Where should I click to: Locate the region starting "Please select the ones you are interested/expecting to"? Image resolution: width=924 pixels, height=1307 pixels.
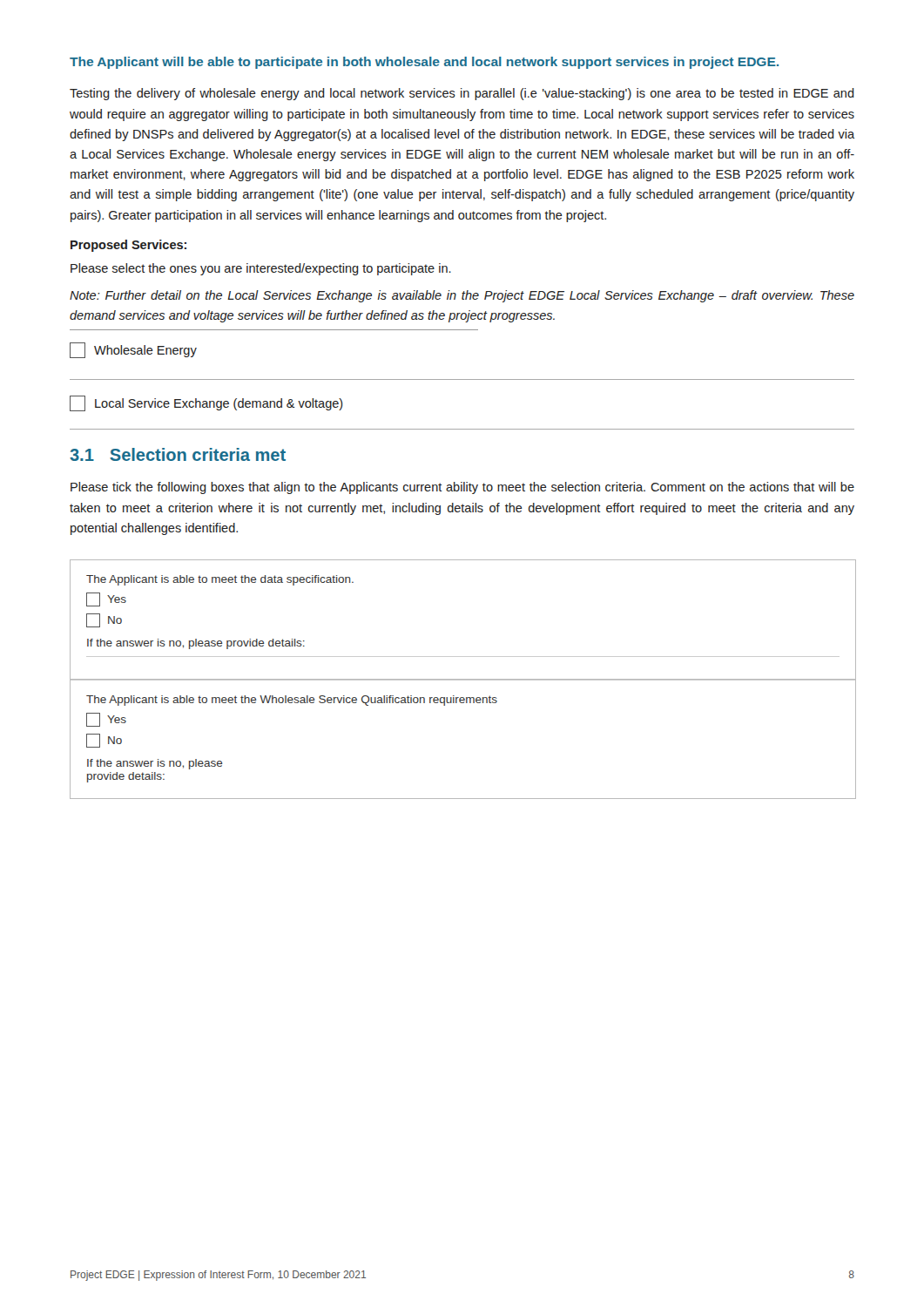pyautogui.click(x=261, y=268)
